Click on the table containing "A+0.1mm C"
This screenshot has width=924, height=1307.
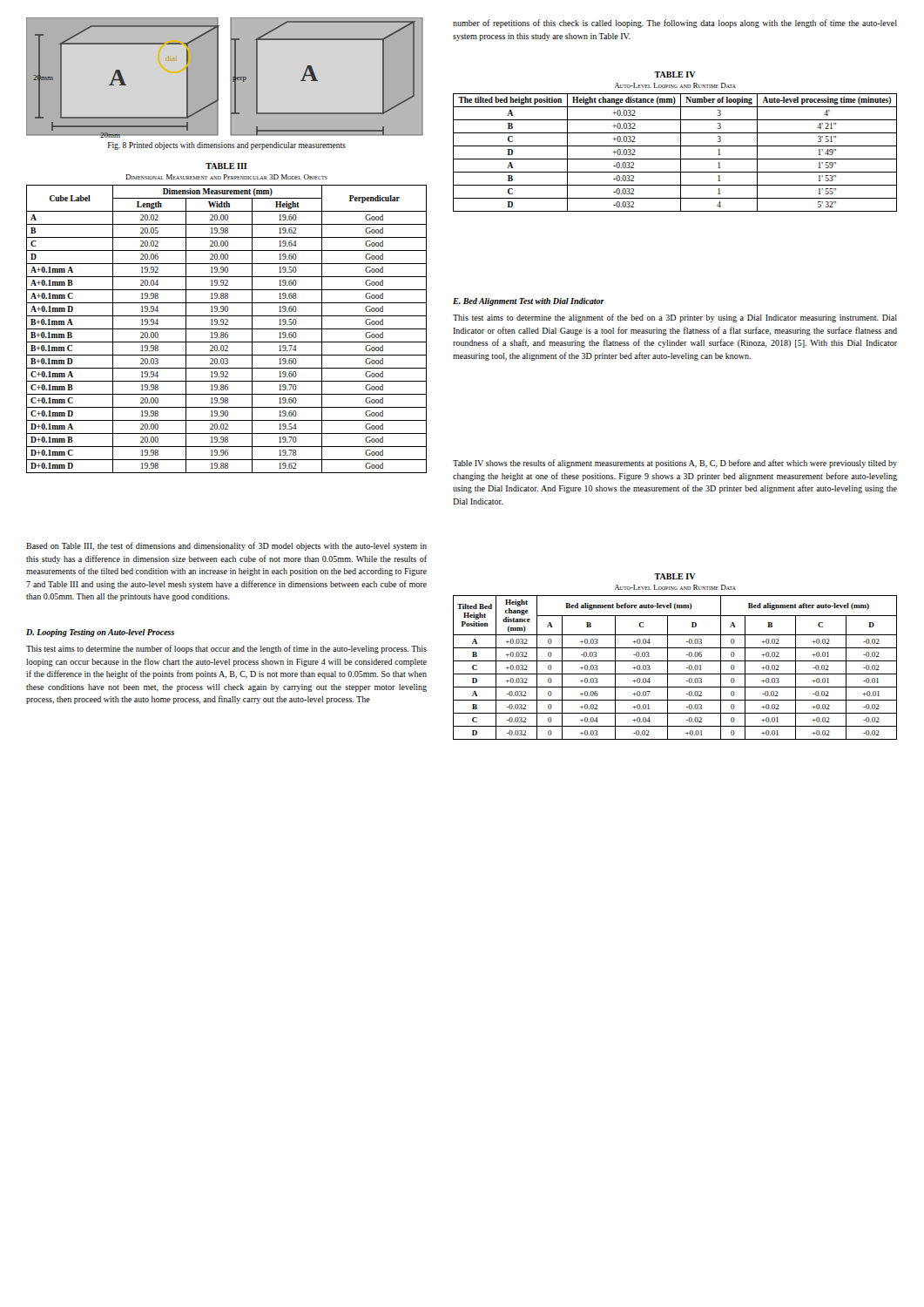[x=226, y=317]
